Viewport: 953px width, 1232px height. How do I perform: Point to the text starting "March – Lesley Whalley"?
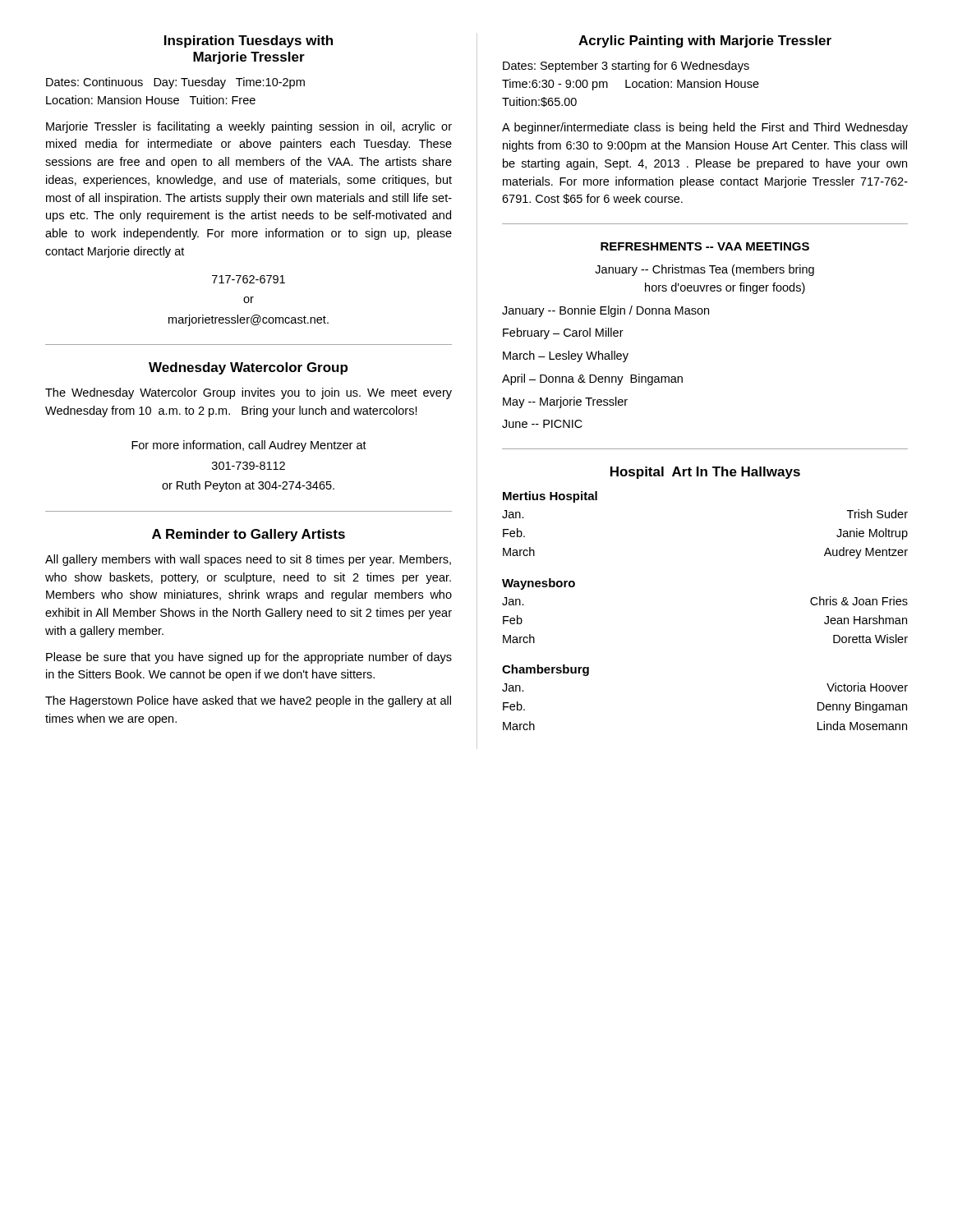(565, 356)
